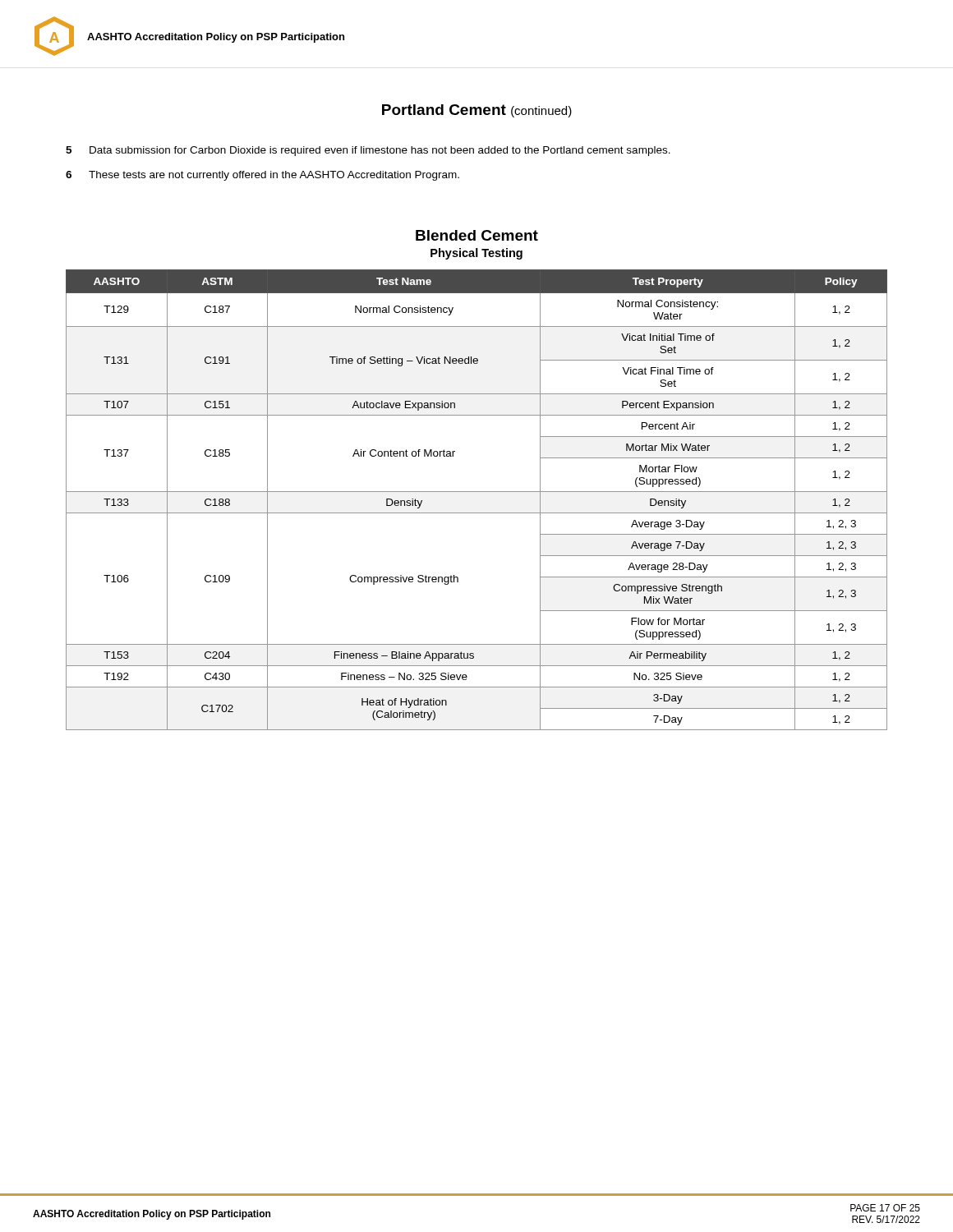The height and width of the screenshot is (1232, 953).
Task: Select the table that reads "Air Content of Mortar"
Action: point(476,499)
